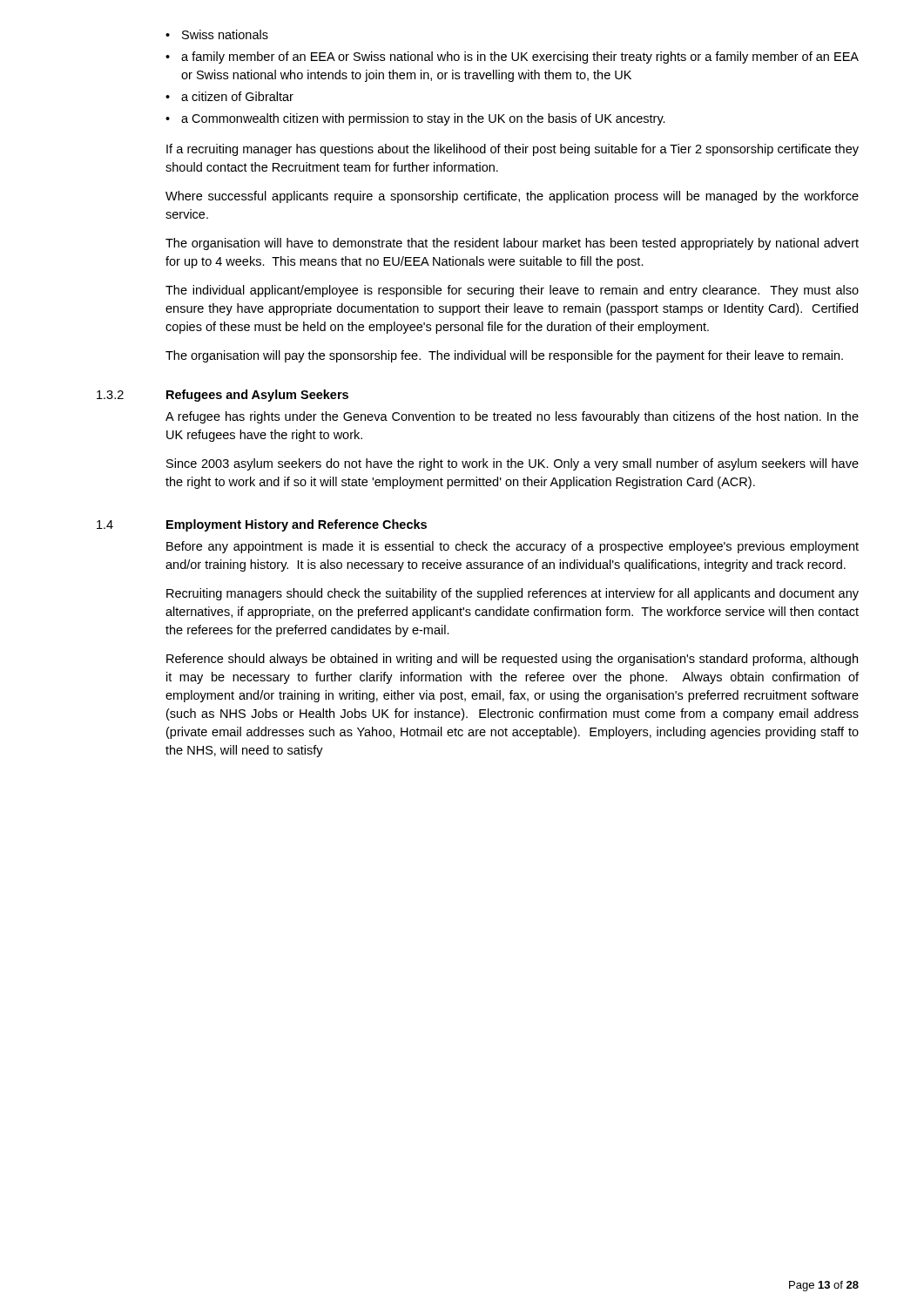Click the passage that begins "a Commonwealth citizen"
This screenshot has height=1307, width=924.
coord(512,119)
